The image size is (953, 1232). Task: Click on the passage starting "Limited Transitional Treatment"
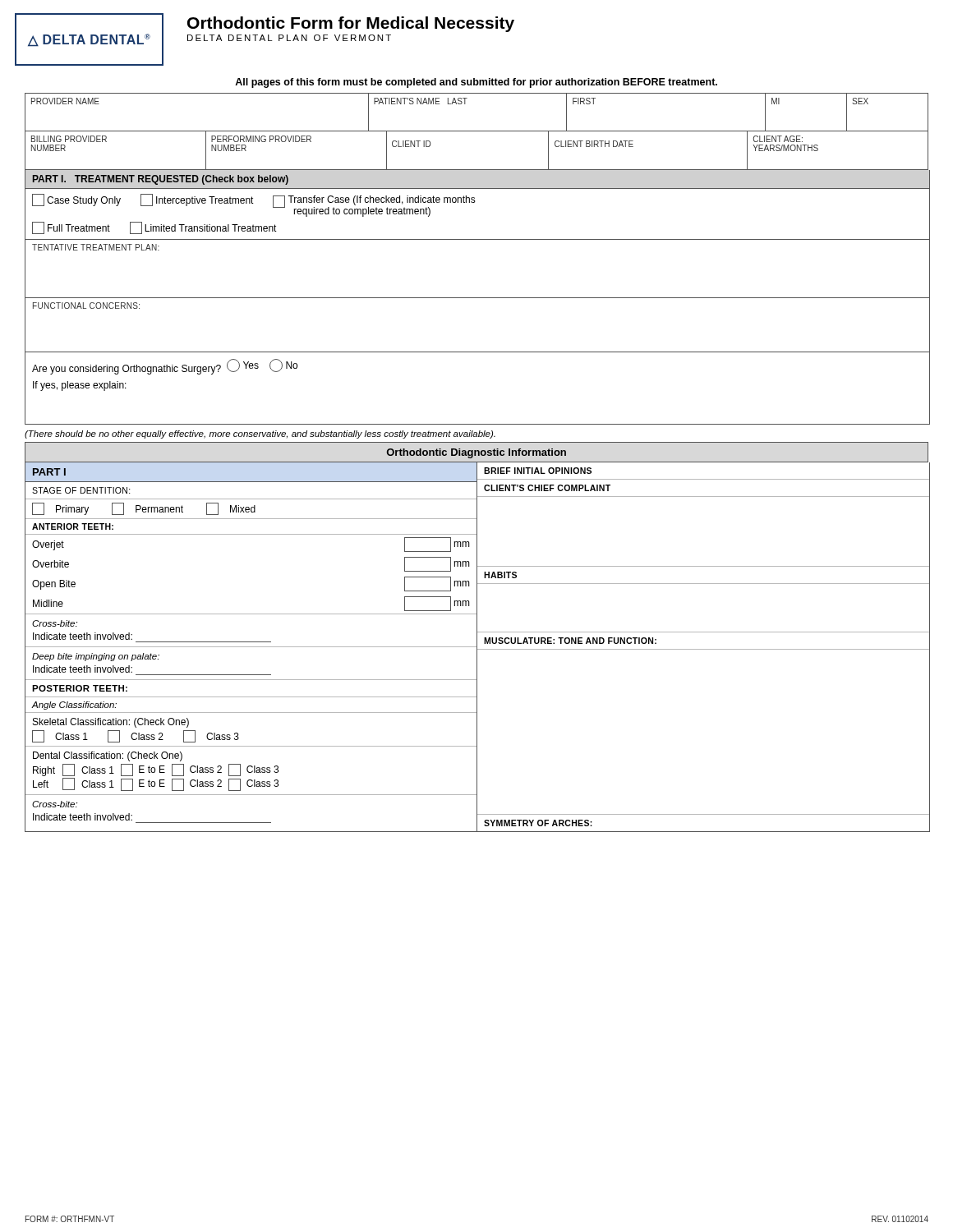coord(210,228)
